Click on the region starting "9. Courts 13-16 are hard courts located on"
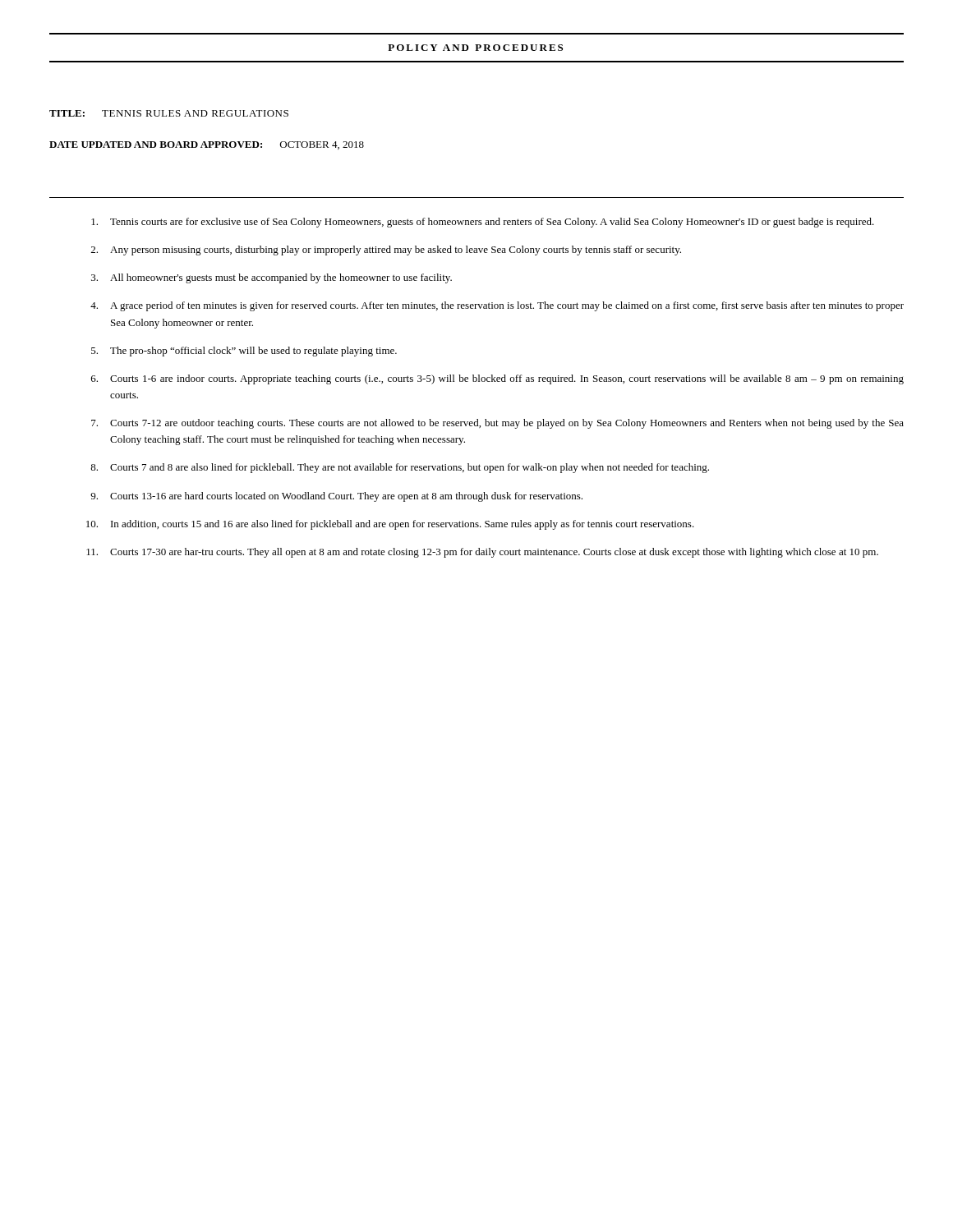Image resolution: width=953 pixels, height=1232 pixels. [476, 496]
